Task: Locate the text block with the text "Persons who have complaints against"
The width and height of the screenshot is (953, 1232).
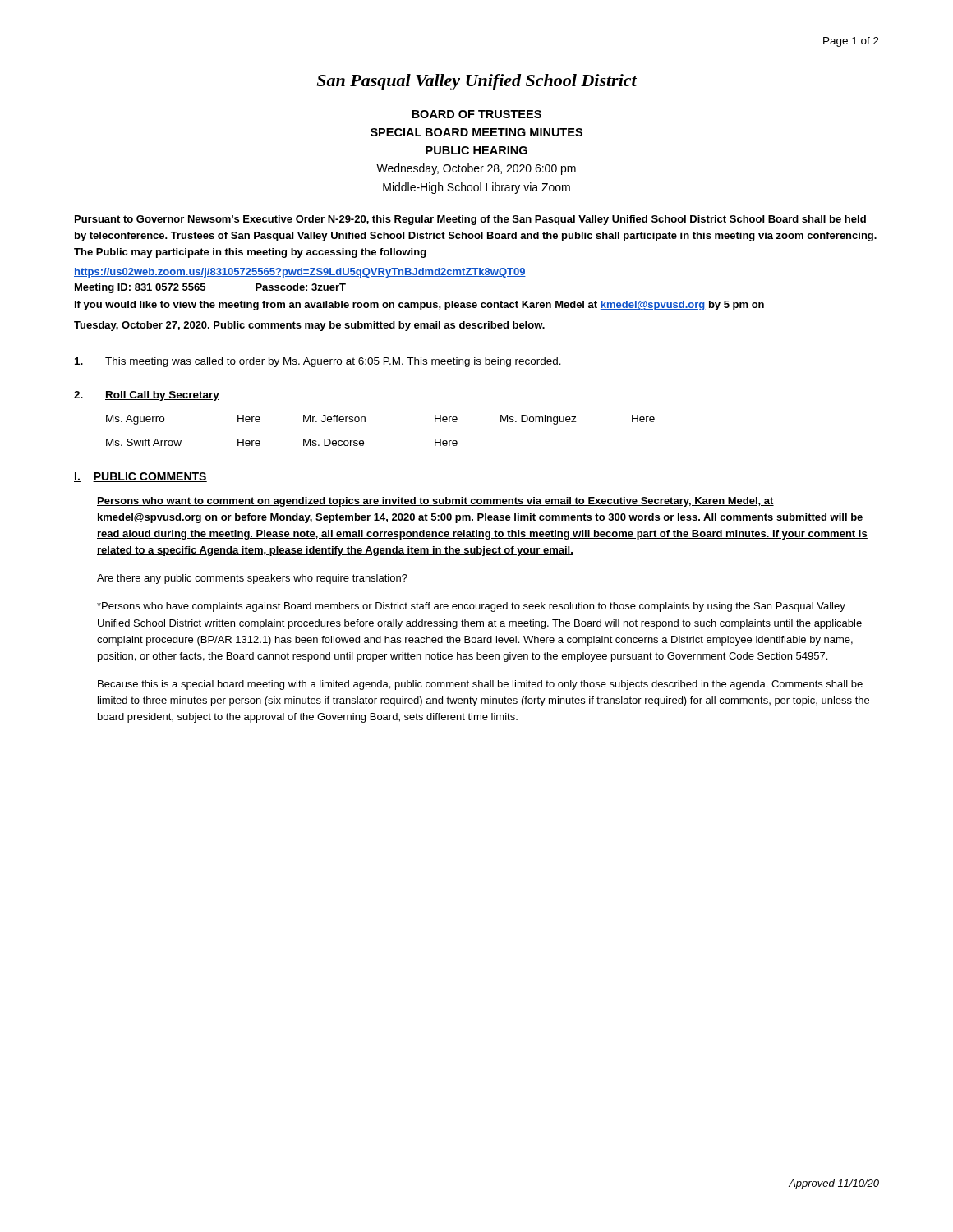Action: click(x=479, y=631)
